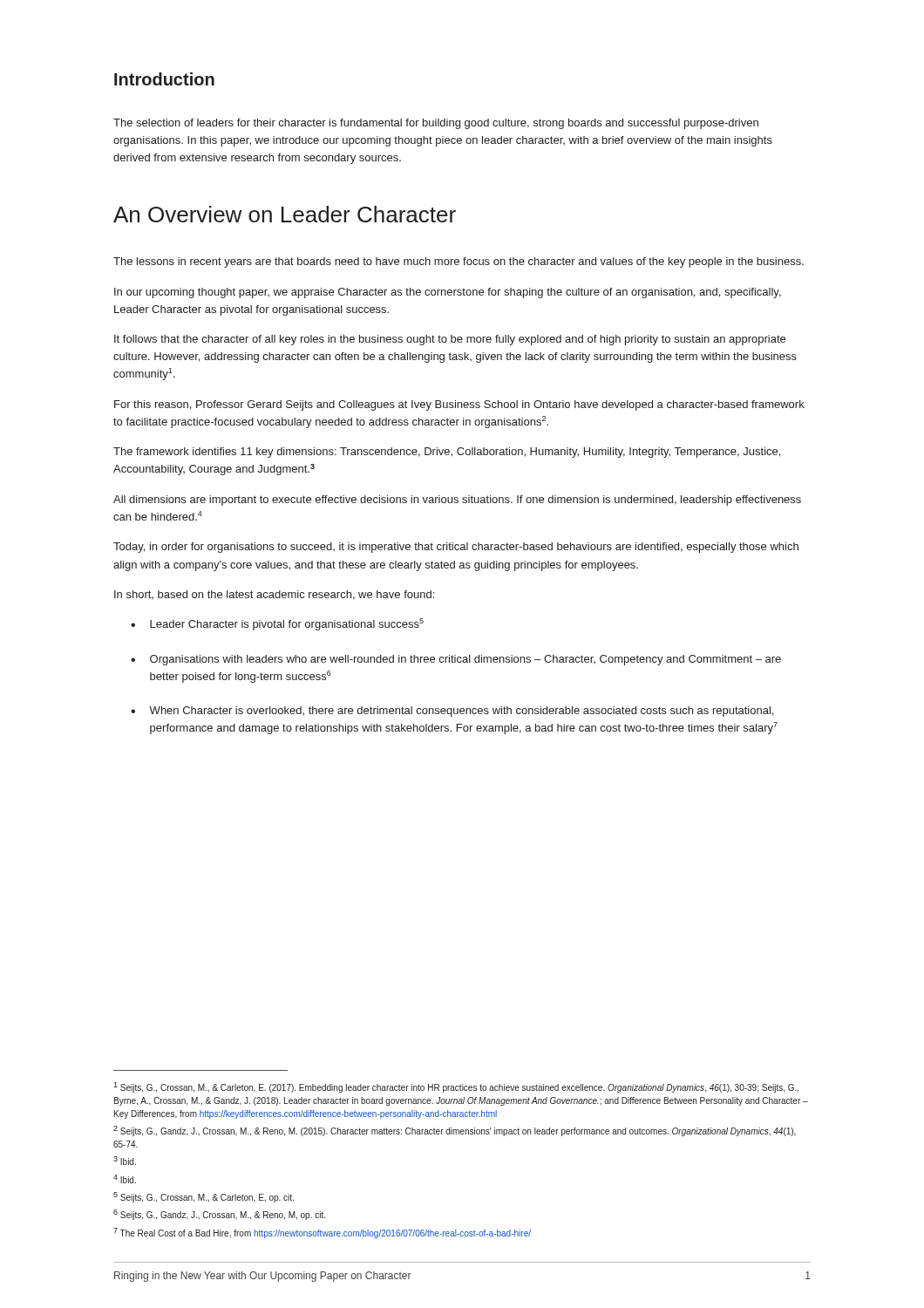This screenshot has height=1308, width=924.
Task: Locate the text block that reads "Today, in order for organisations to"
Action: (x=456, y=555)
